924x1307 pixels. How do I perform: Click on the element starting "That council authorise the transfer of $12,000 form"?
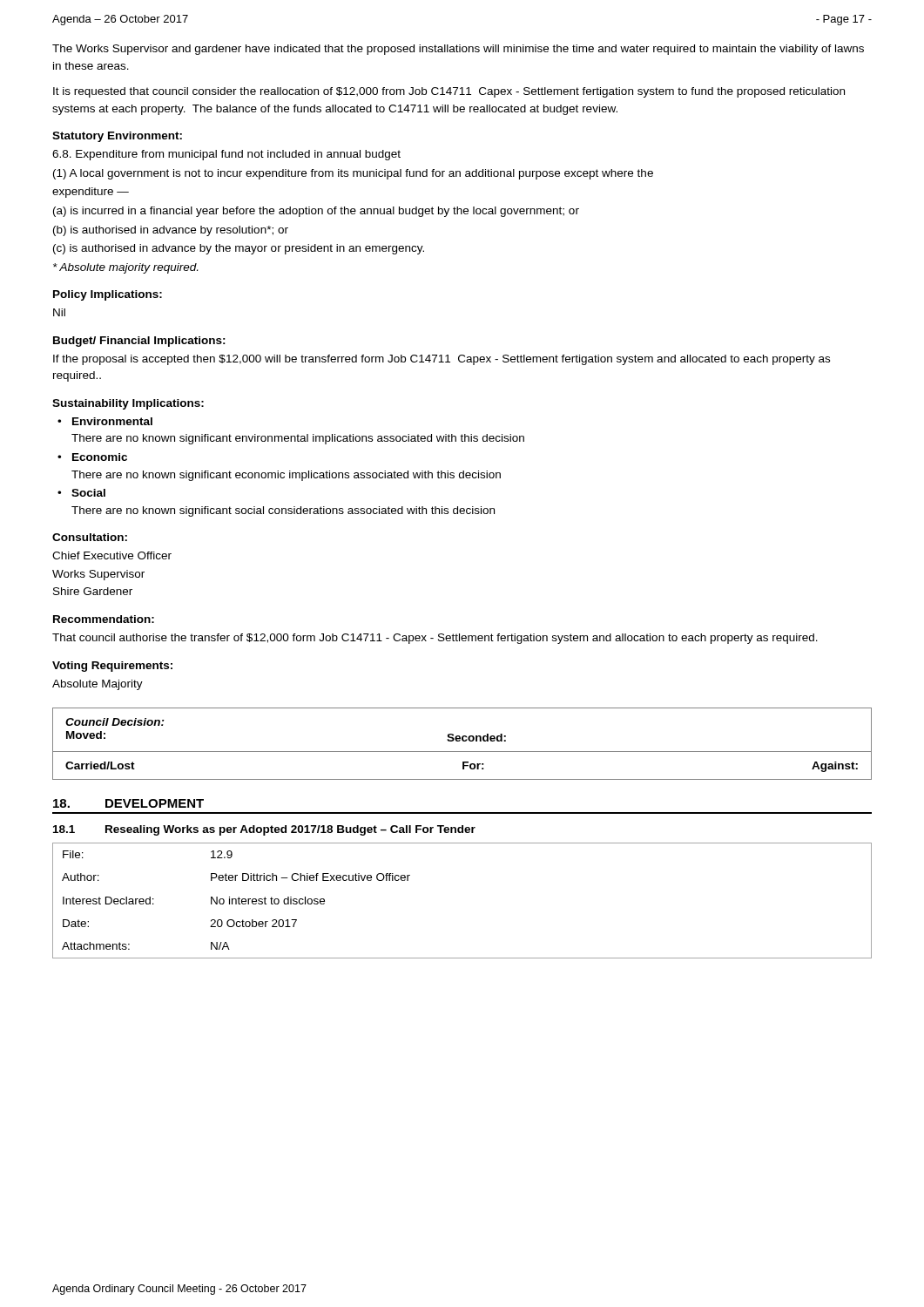(x=462, y=638)
